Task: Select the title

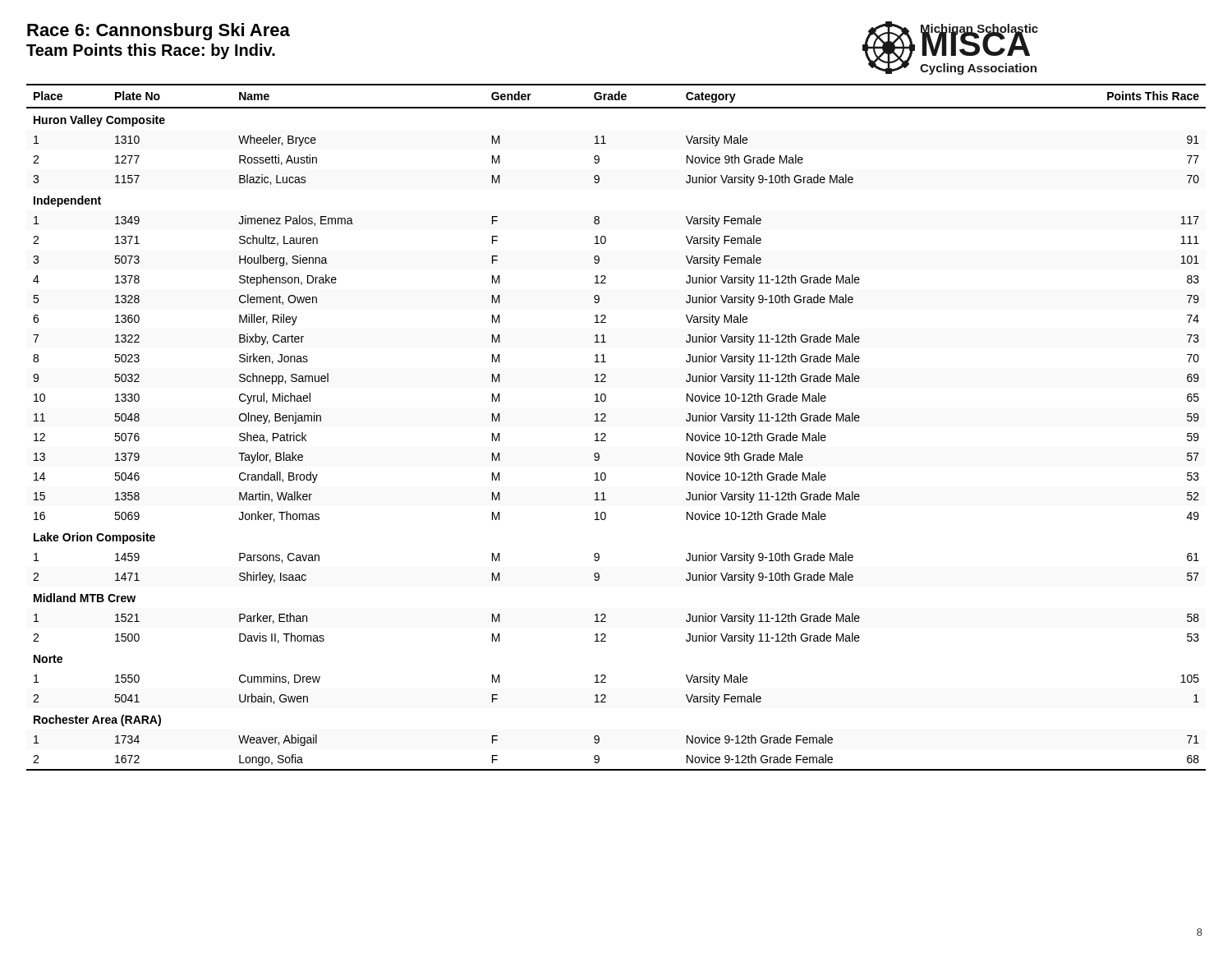Action: (158, 40)
